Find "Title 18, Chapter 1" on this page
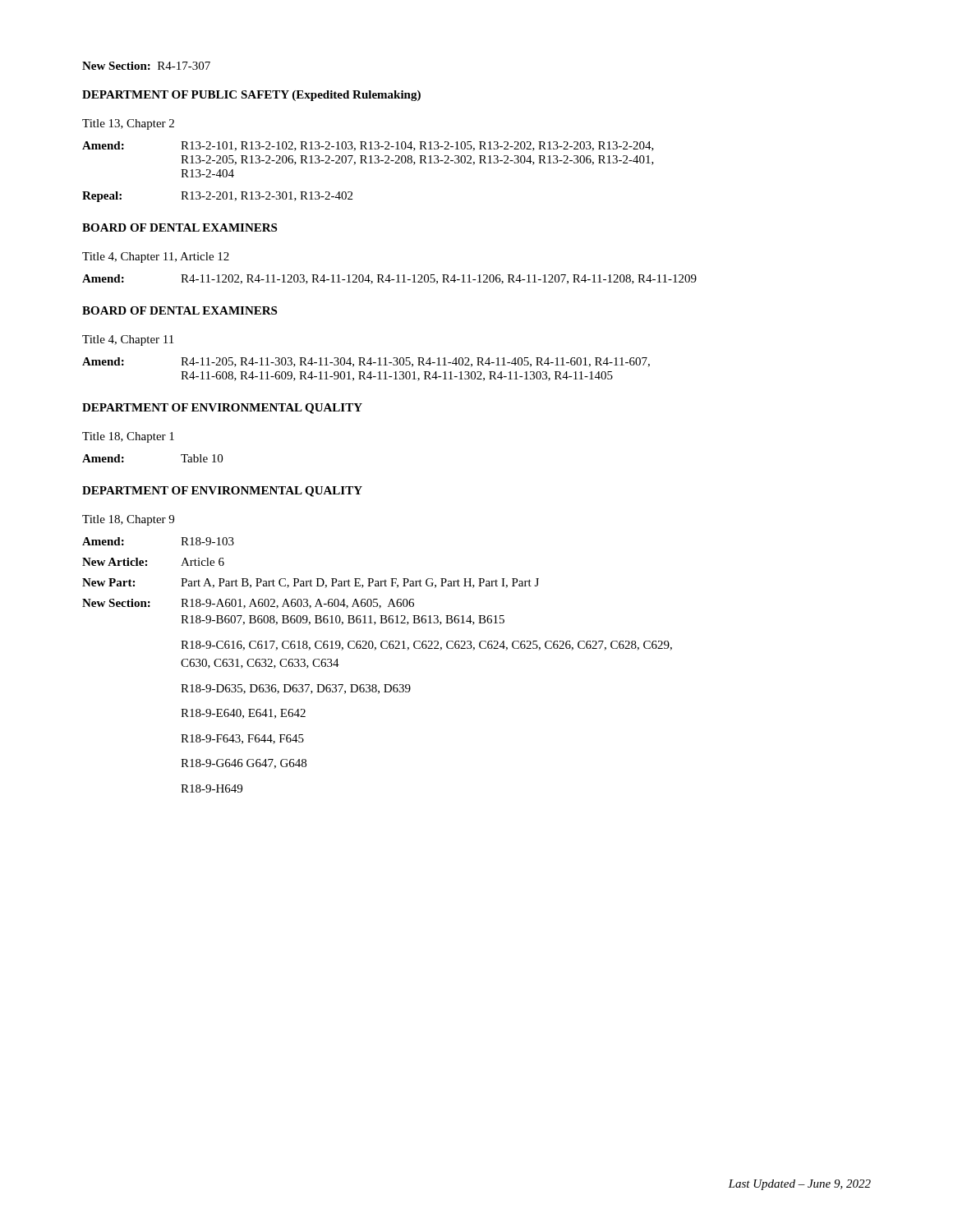This screenshot has width=953, height=1232. [128, 436]
